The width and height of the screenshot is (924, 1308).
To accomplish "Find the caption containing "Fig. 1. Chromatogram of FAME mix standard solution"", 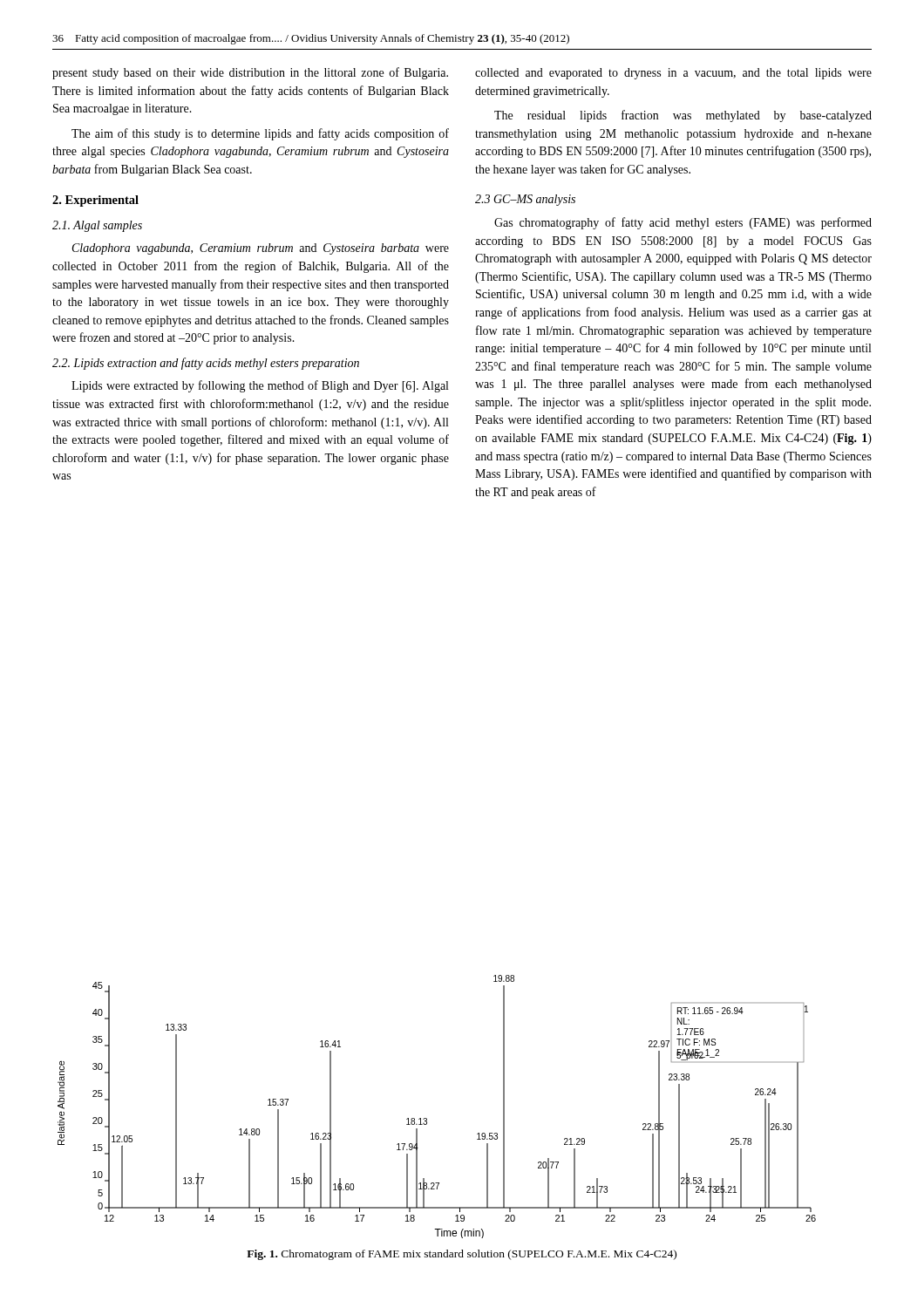I will 462,1253.
